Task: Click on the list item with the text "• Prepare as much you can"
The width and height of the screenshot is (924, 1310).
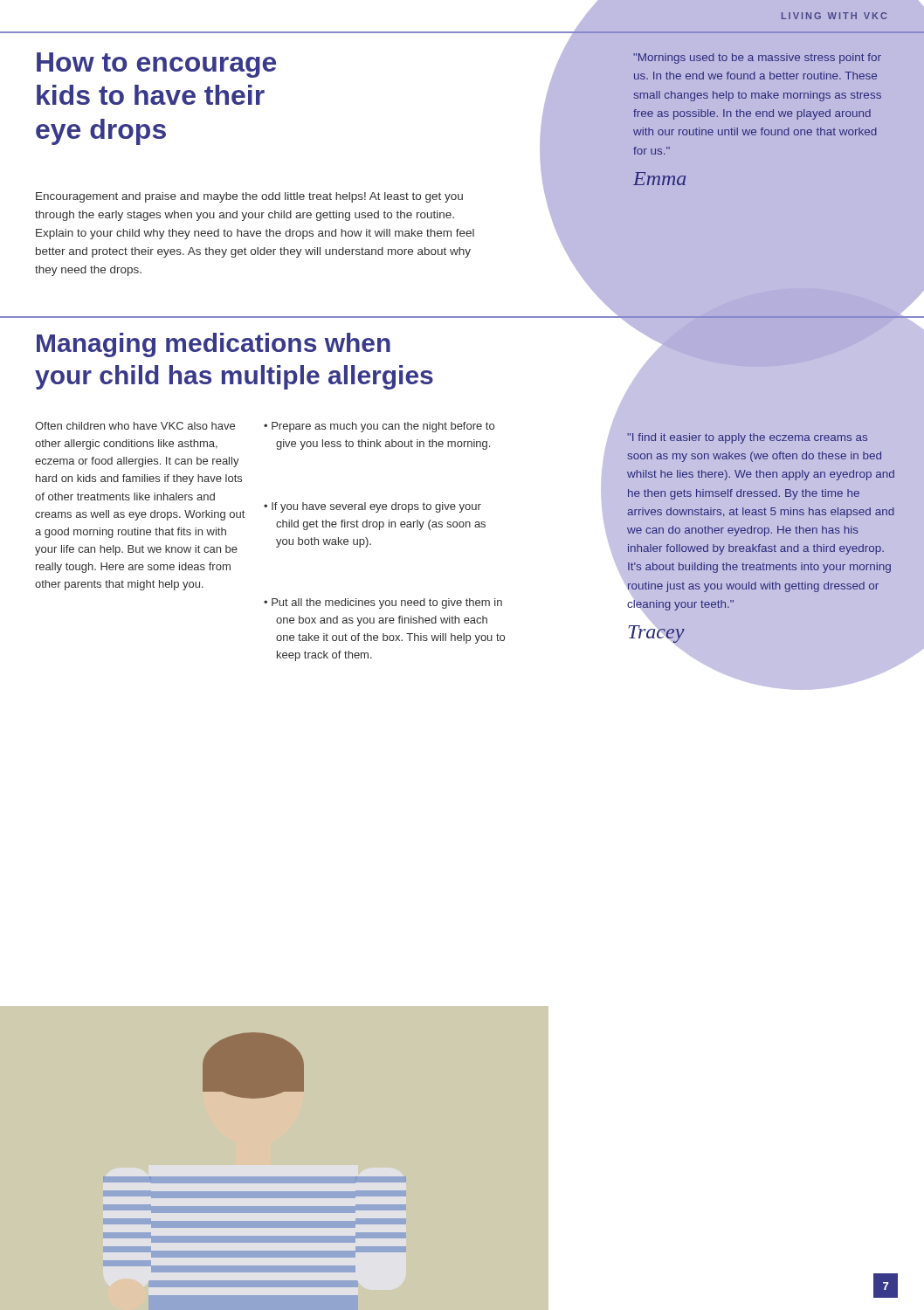Action: 385,435
